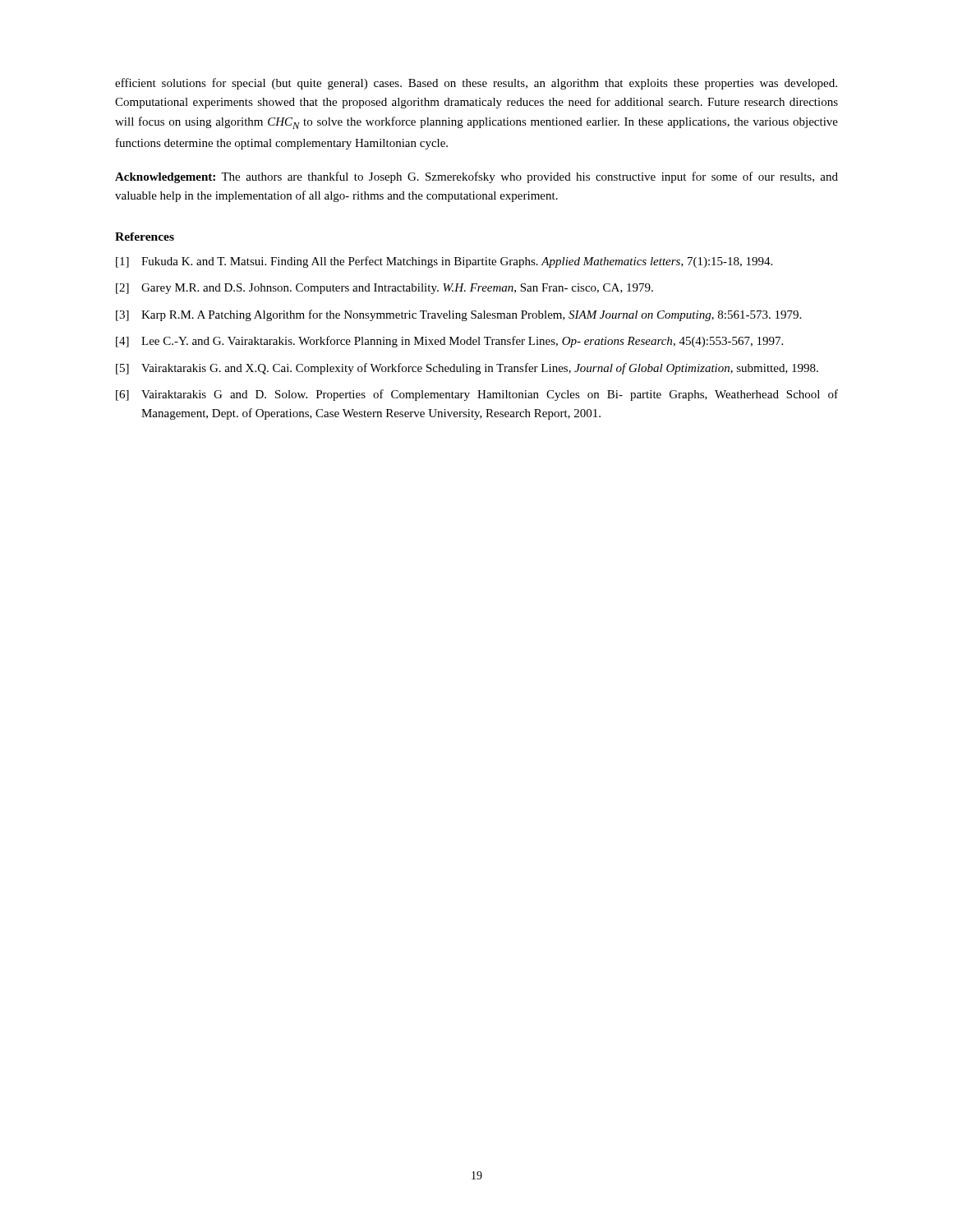Click on the list item with the text "[5] Vairaktarakis G. and X.Q. Cai. Complexity"
The width and height of the screenshot is (953, 1232).
pos(476,368)
